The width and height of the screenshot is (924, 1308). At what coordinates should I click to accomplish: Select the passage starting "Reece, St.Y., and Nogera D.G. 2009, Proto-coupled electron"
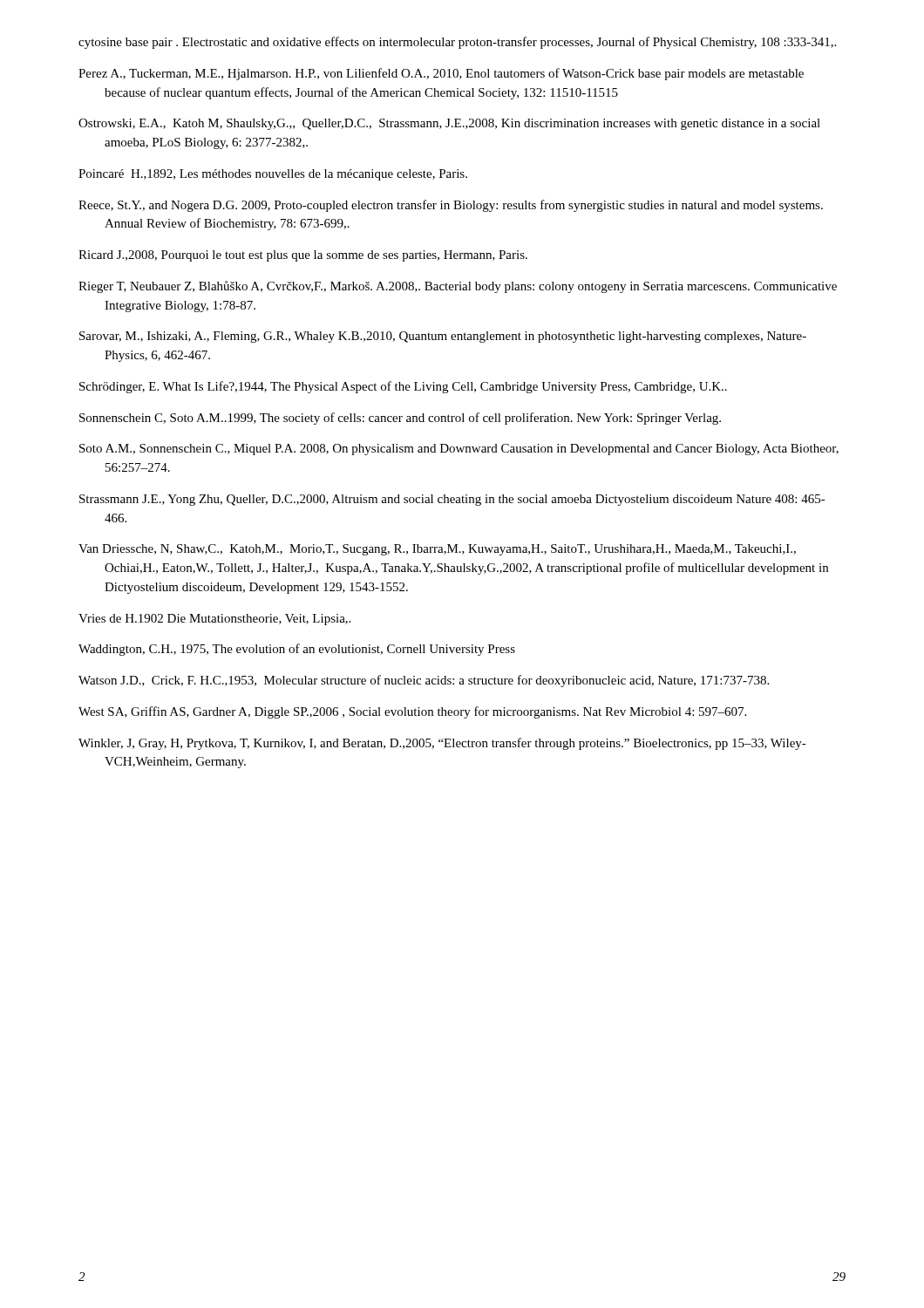point(451,214)
